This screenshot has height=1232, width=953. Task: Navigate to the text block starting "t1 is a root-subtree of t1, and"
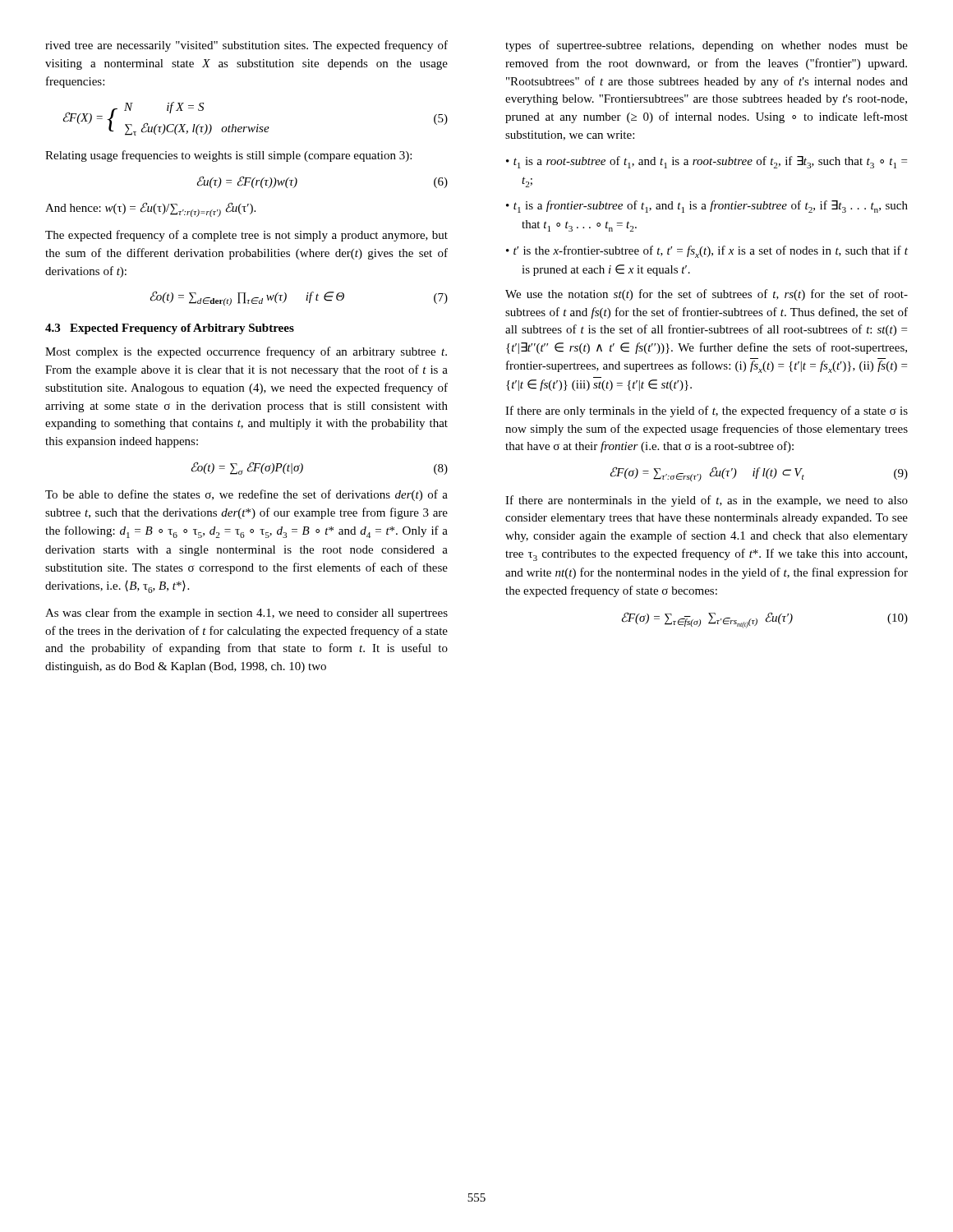(x=707, y=216)
